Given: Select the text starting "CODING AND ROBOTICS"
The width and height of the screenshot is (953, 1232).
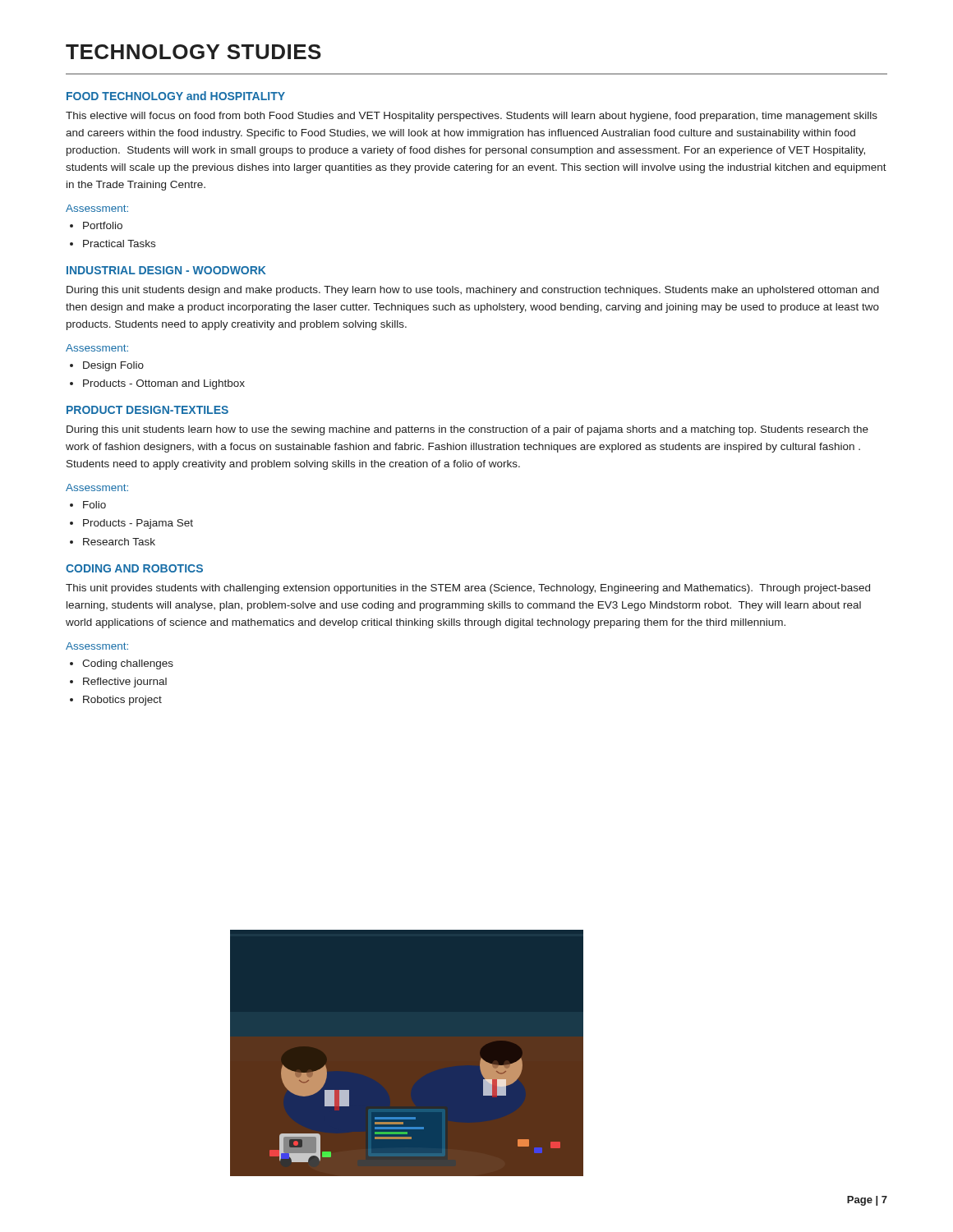Looking at the screenshot, I should click(x=135, y=568).
